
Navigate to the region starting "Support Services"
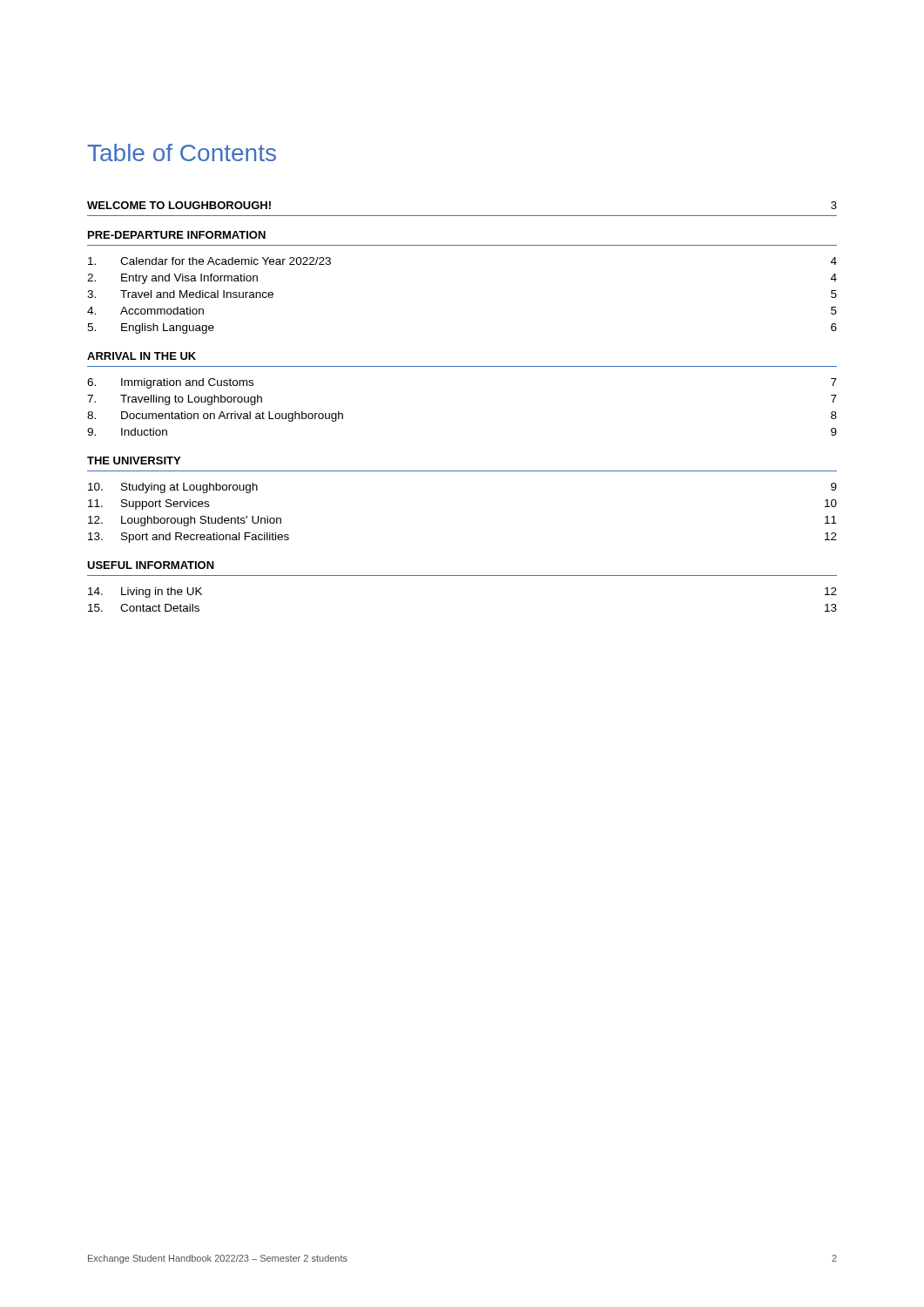[x=165, y=503]
